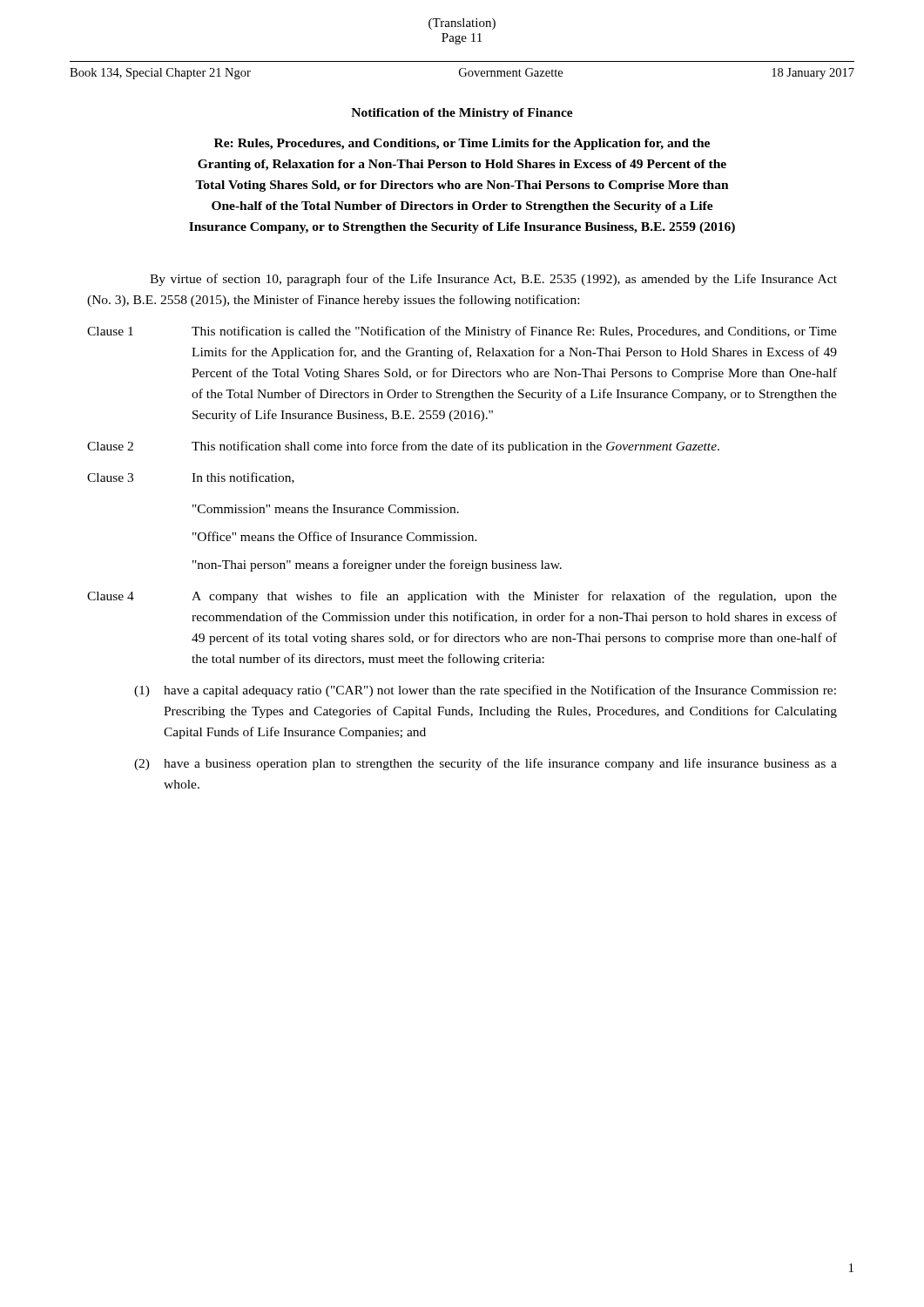
Task: Locate the block of text that opens with "(1) have a capital adequacy ratio ("CAR") not"
Action: click(x=462, y=711)
